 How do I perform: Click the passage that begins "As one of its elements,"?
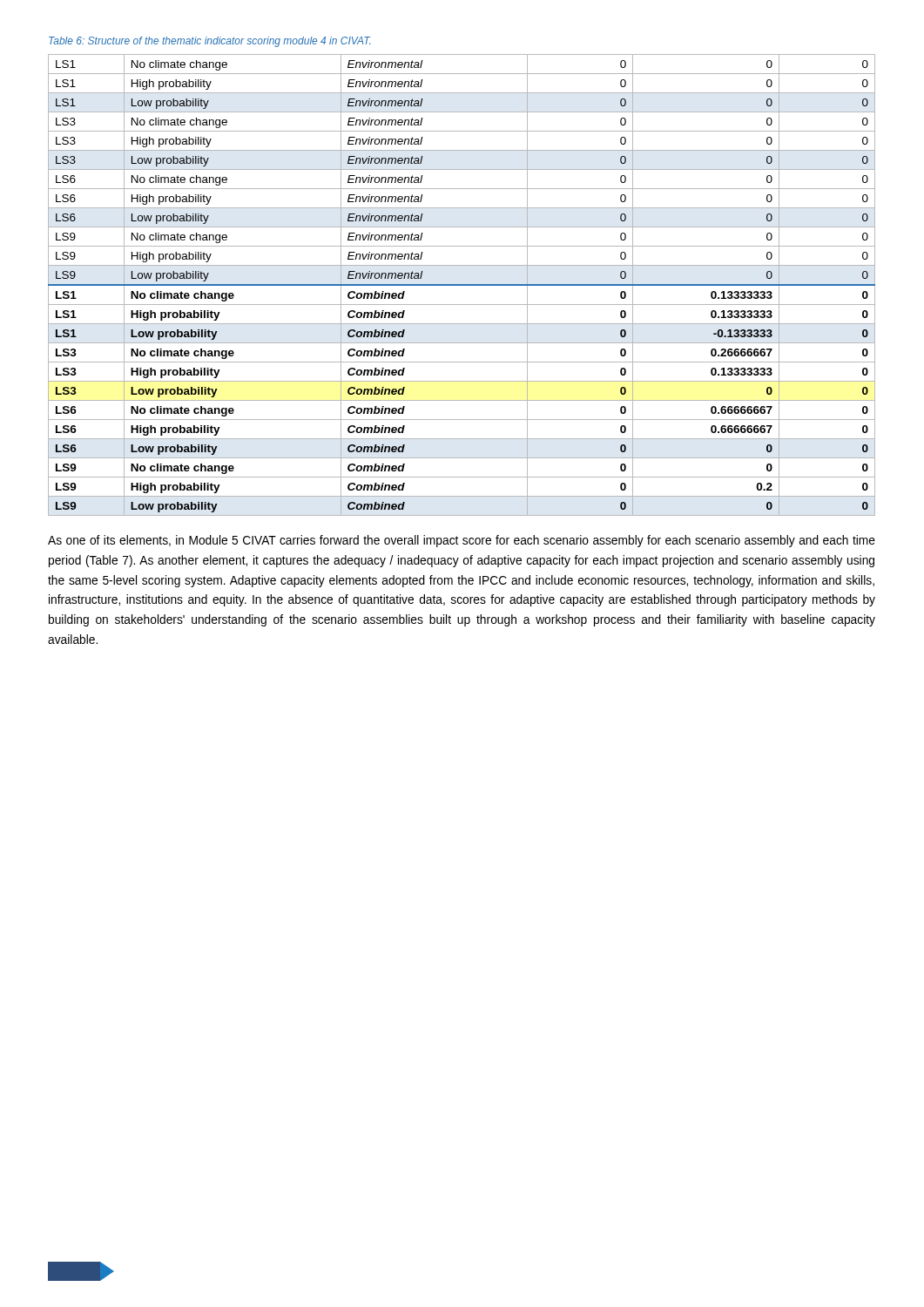[x=462, y=590]
